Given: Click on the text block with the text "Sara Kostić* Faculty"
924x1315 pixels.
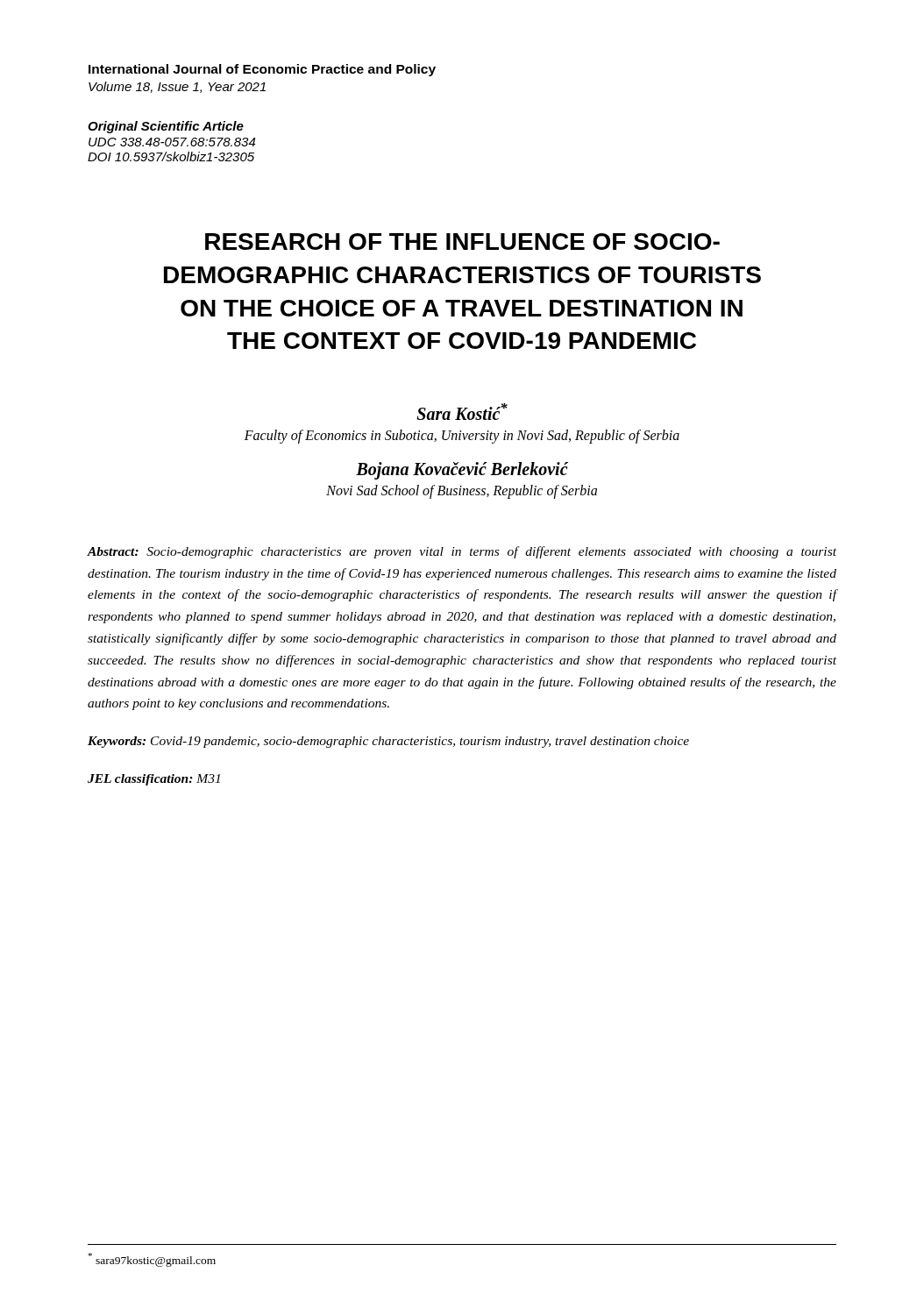Looking at the screenshot, I should pyautogui.click(x=462, y=422).
